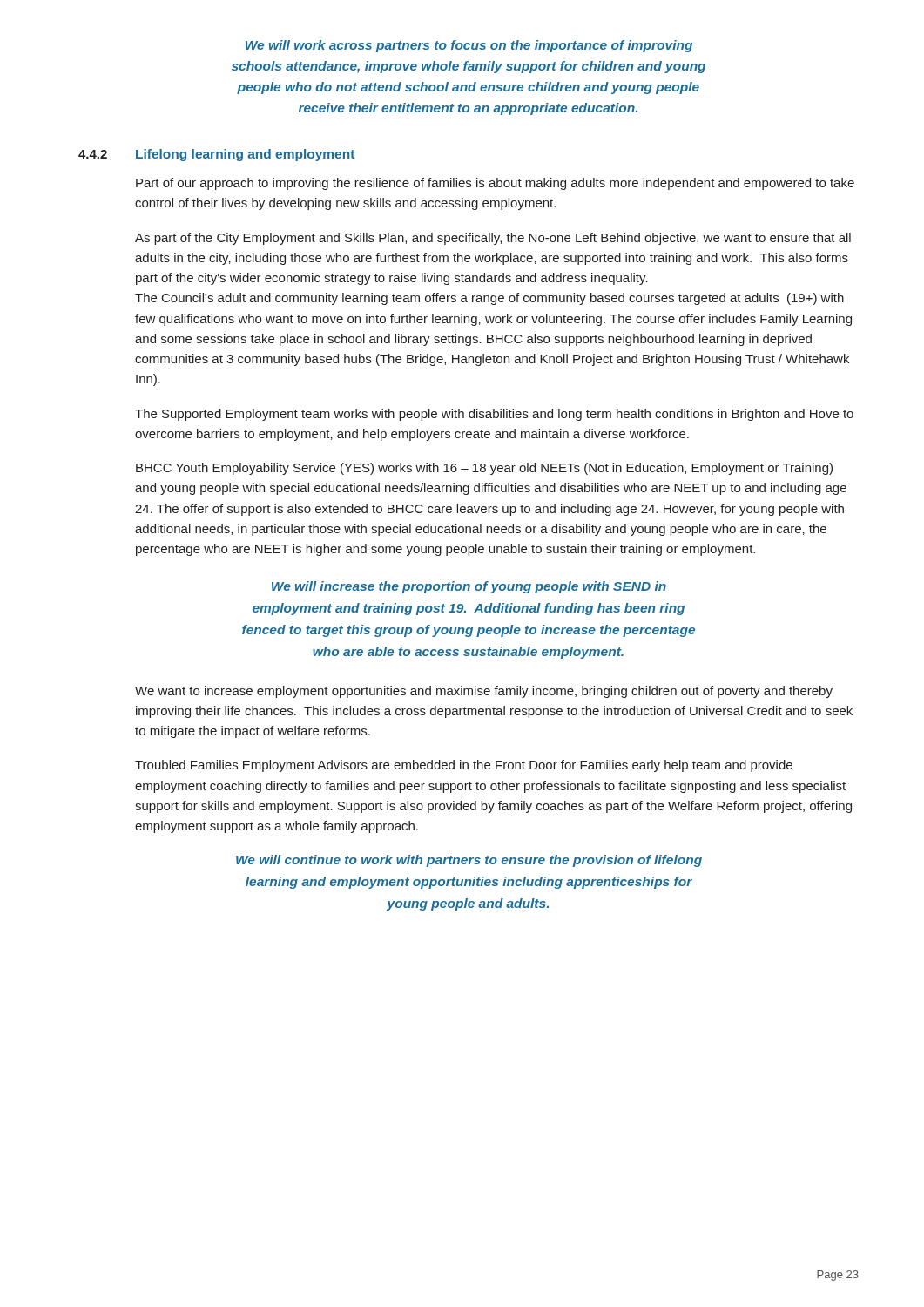Navigate to the text block starting "BHCC Youth Employability"
924x1307 pixels.
coord(491,508)
